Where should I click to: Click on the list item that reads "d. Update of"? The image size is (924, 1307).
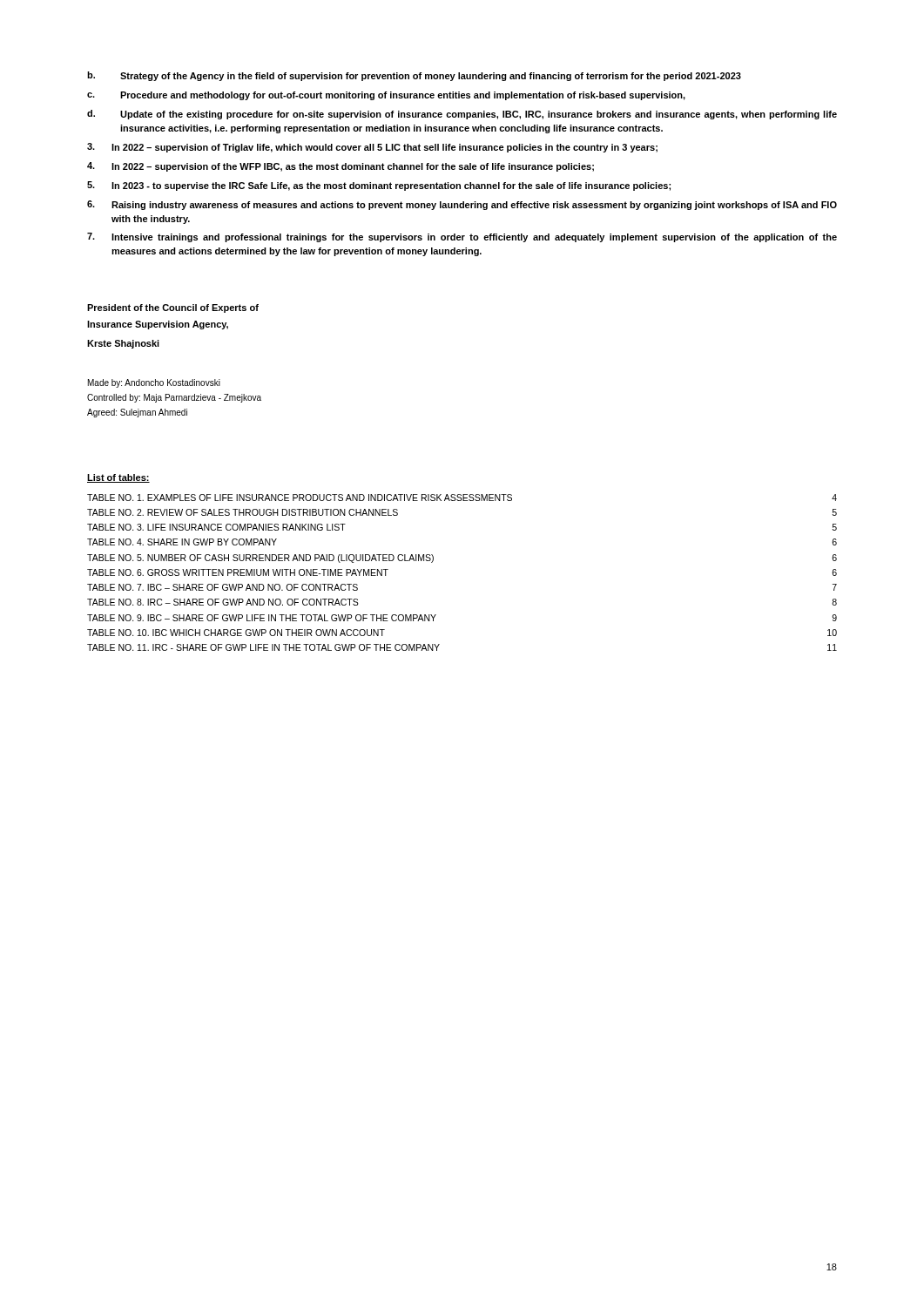pos(462,122)
